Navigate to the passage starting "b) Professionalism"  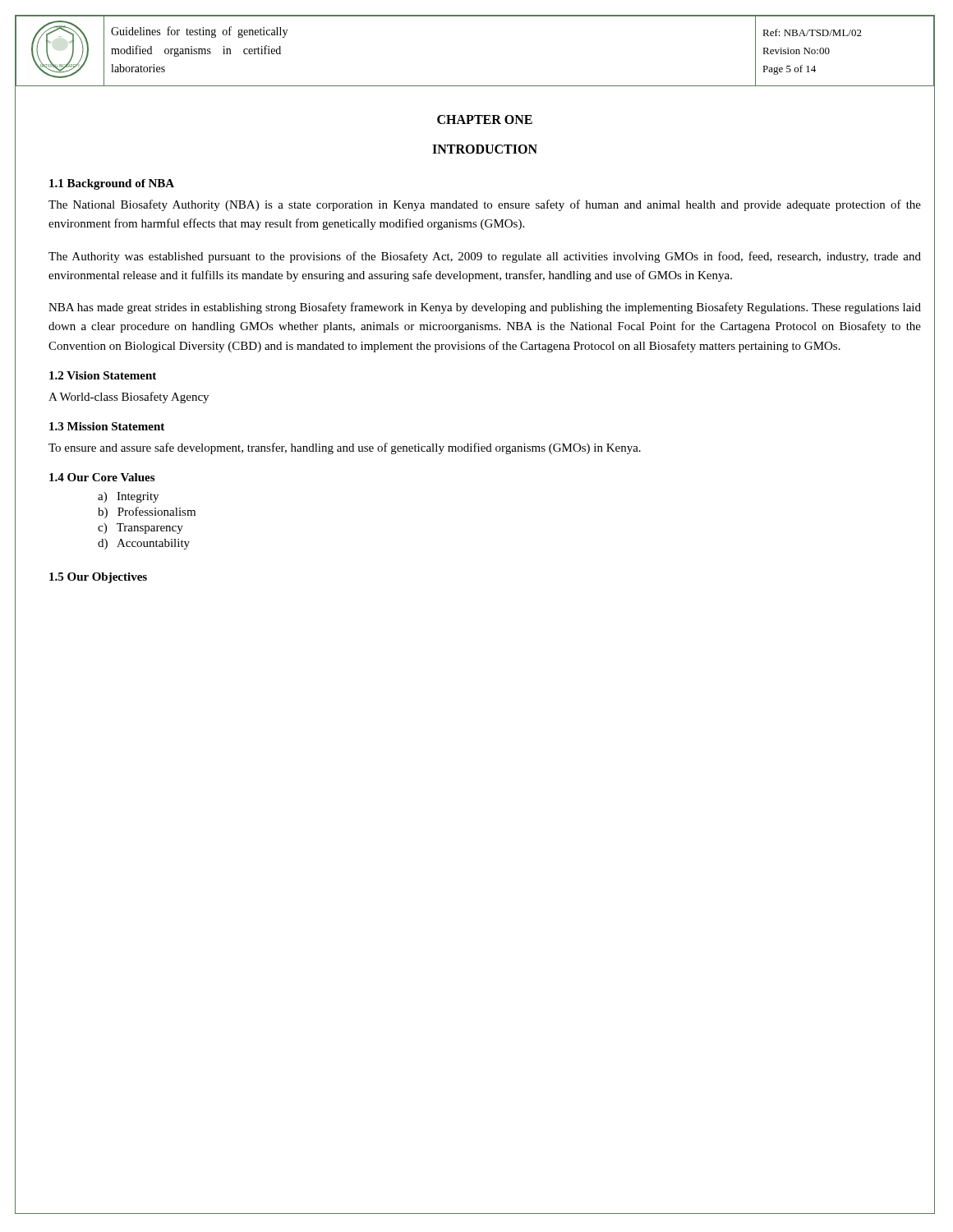[147, 512]
